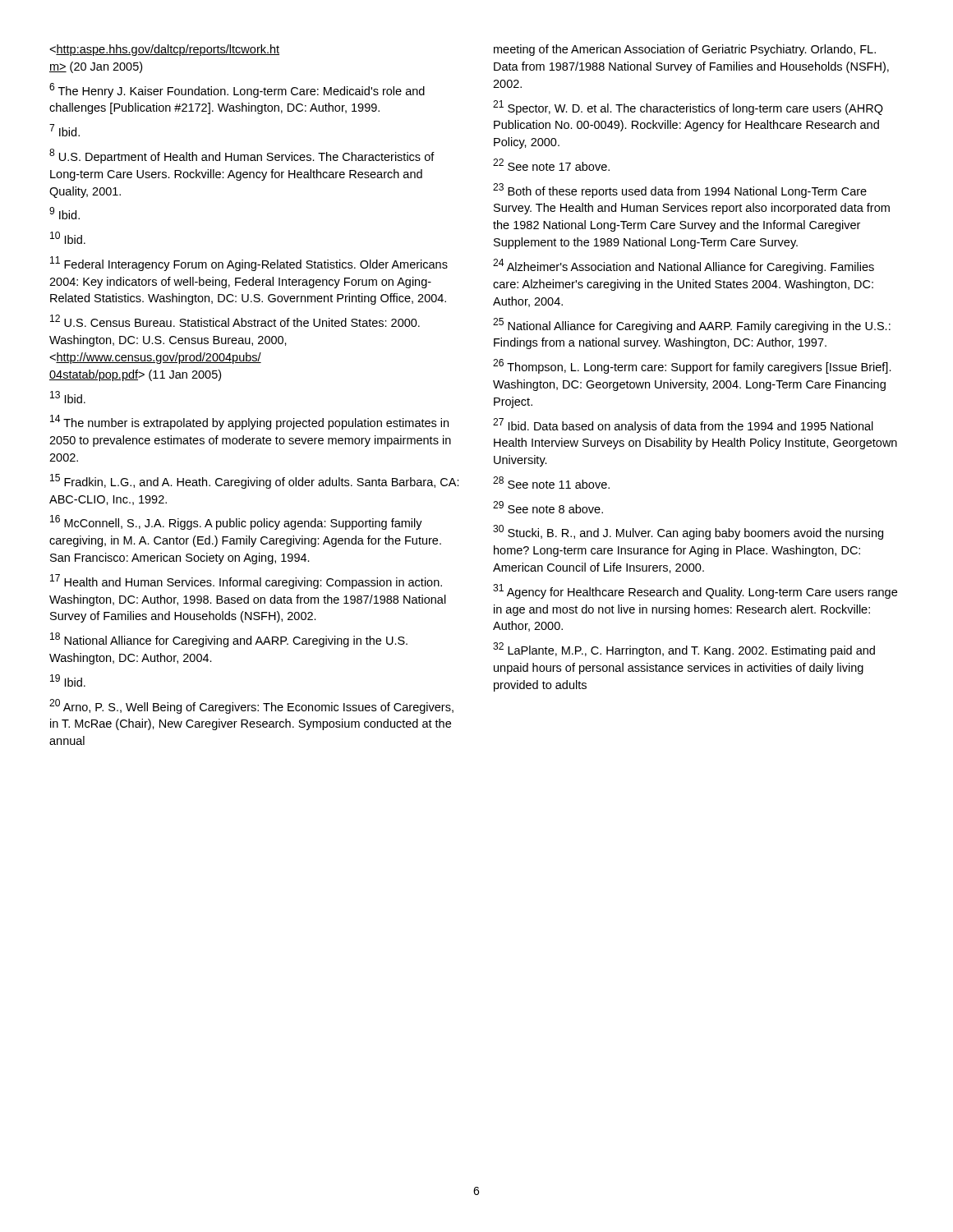Point to the text starting "20 Arno, P. S., Well Being of"
Screen dimensions: 1232x953
[x=252, y=722]
